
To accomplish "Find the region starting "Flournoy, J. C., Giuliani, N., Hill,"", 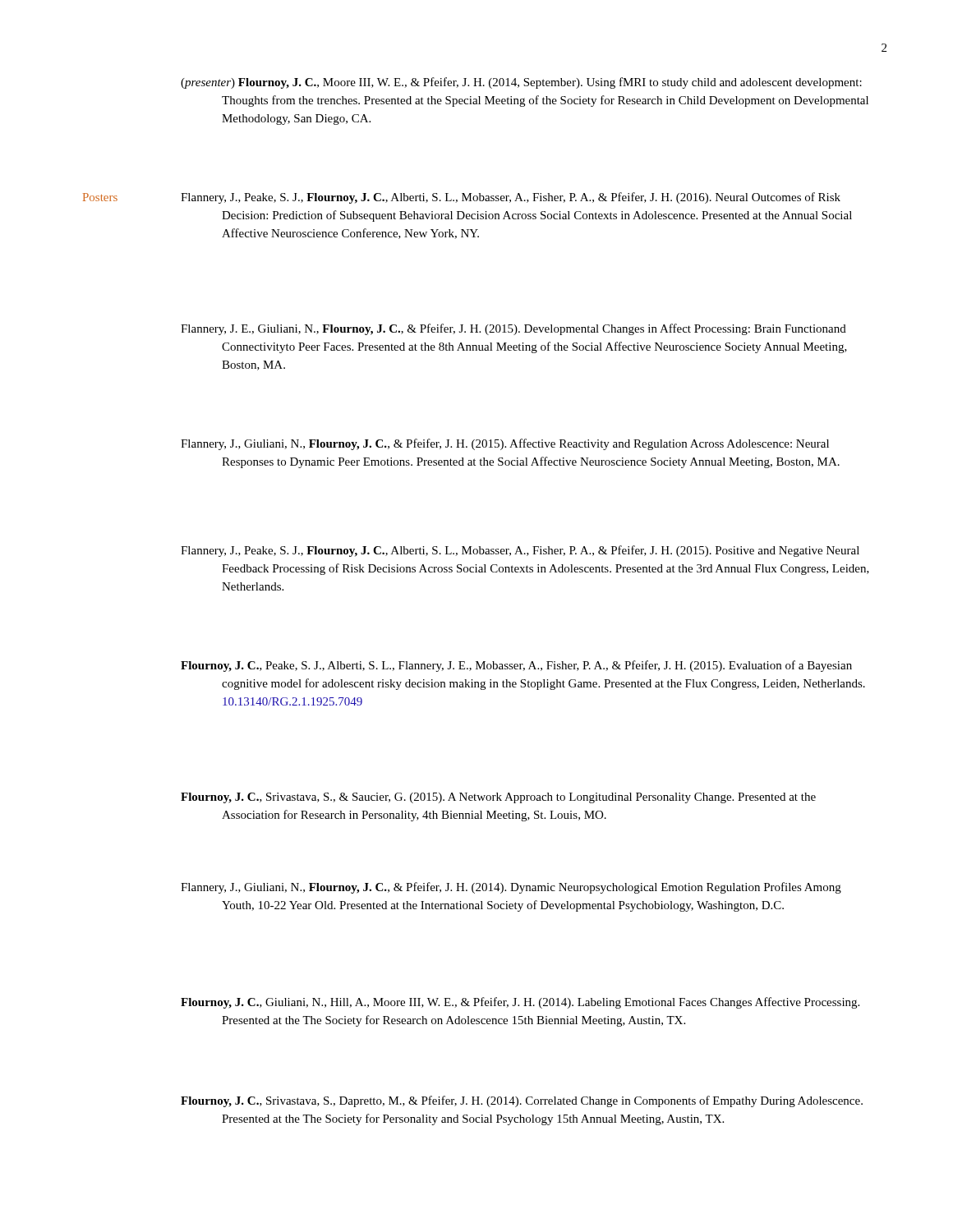I will click(x=521, y=1011).
